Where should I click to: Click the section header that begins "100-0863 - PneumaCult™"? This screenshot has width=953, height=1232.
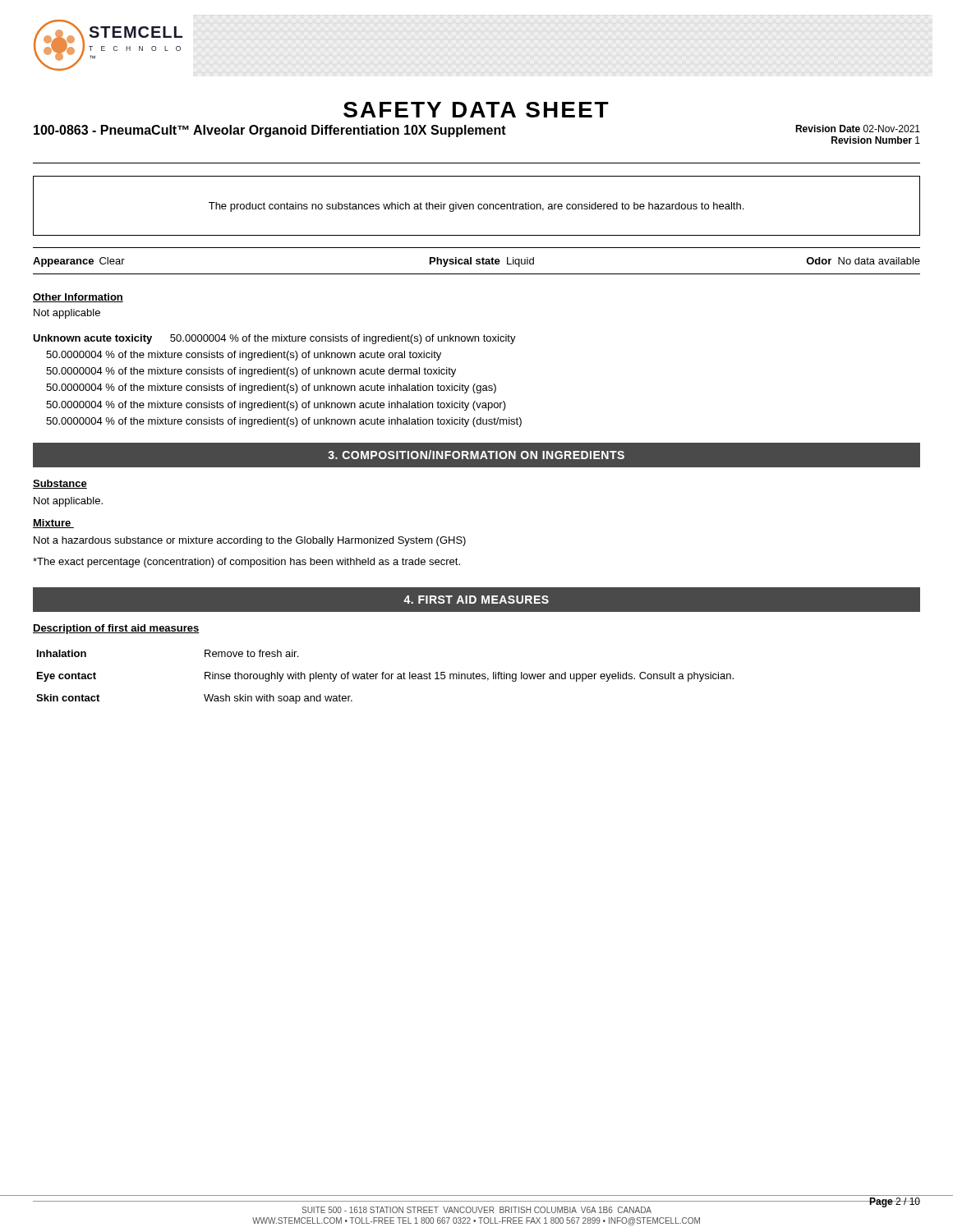[269, 130]
